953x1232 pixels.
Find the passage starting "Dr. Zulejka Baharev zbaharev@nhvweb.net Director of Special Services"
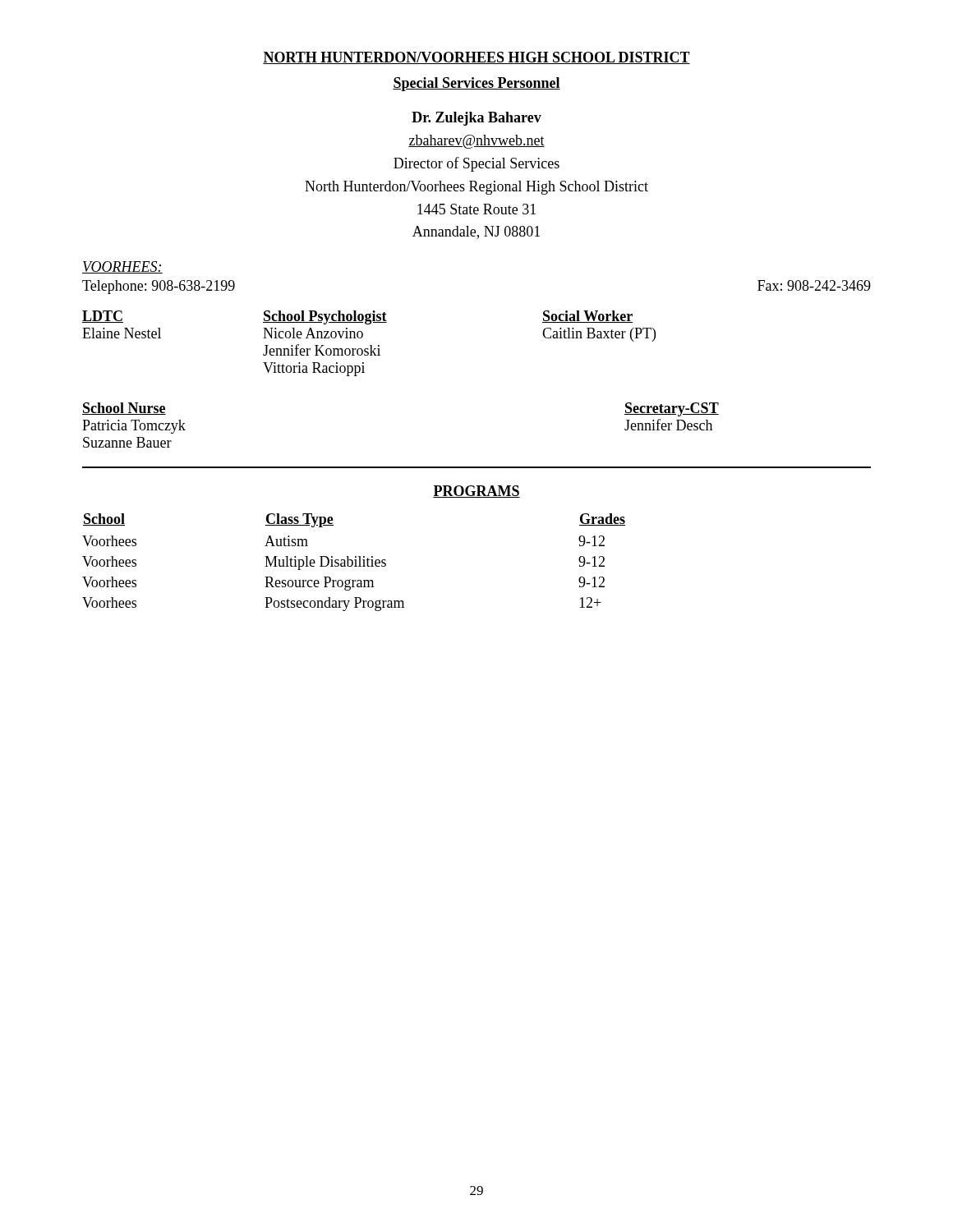pos(476,175)
